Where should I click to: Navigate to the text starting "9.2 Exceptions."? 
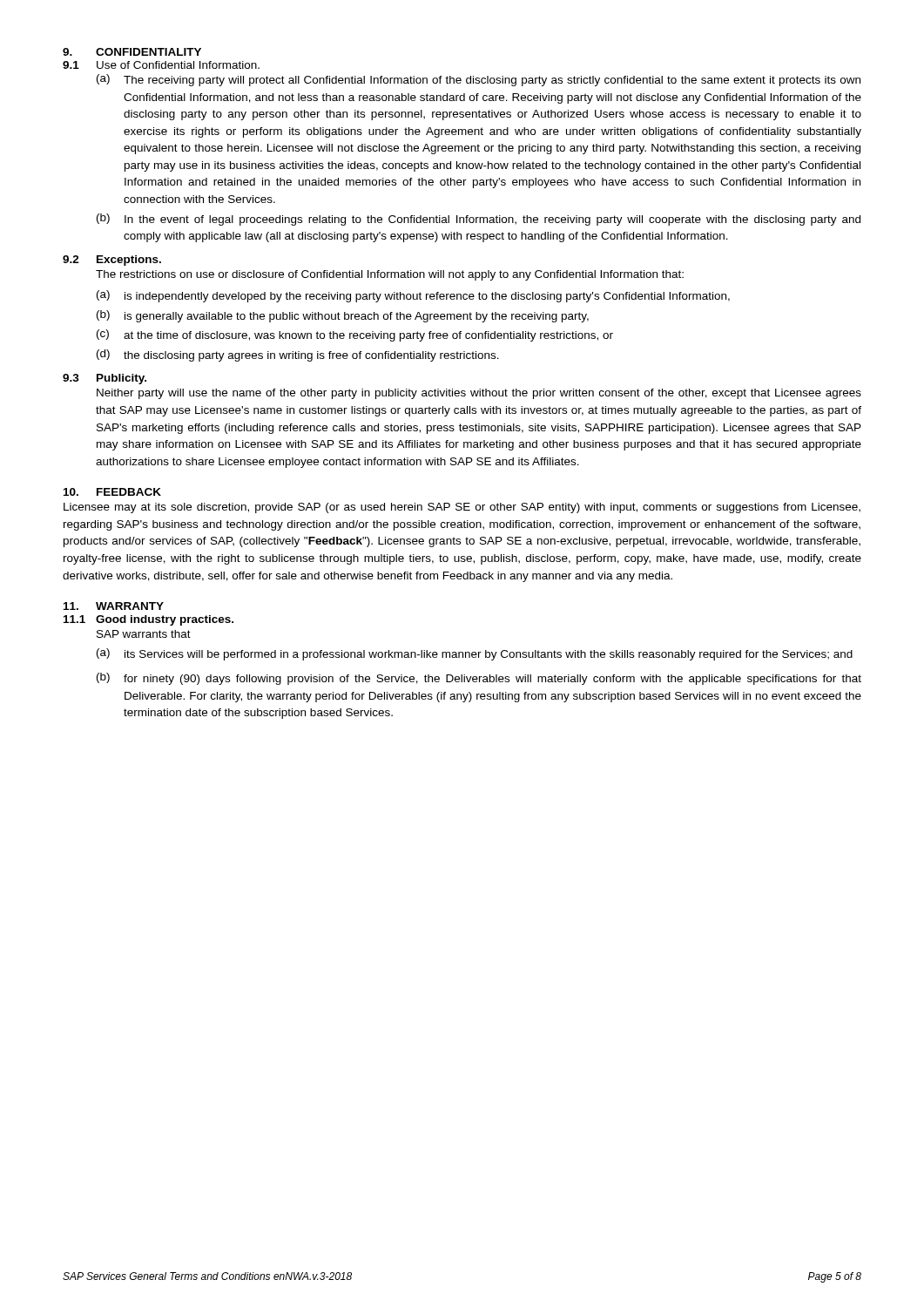[462, 259]
